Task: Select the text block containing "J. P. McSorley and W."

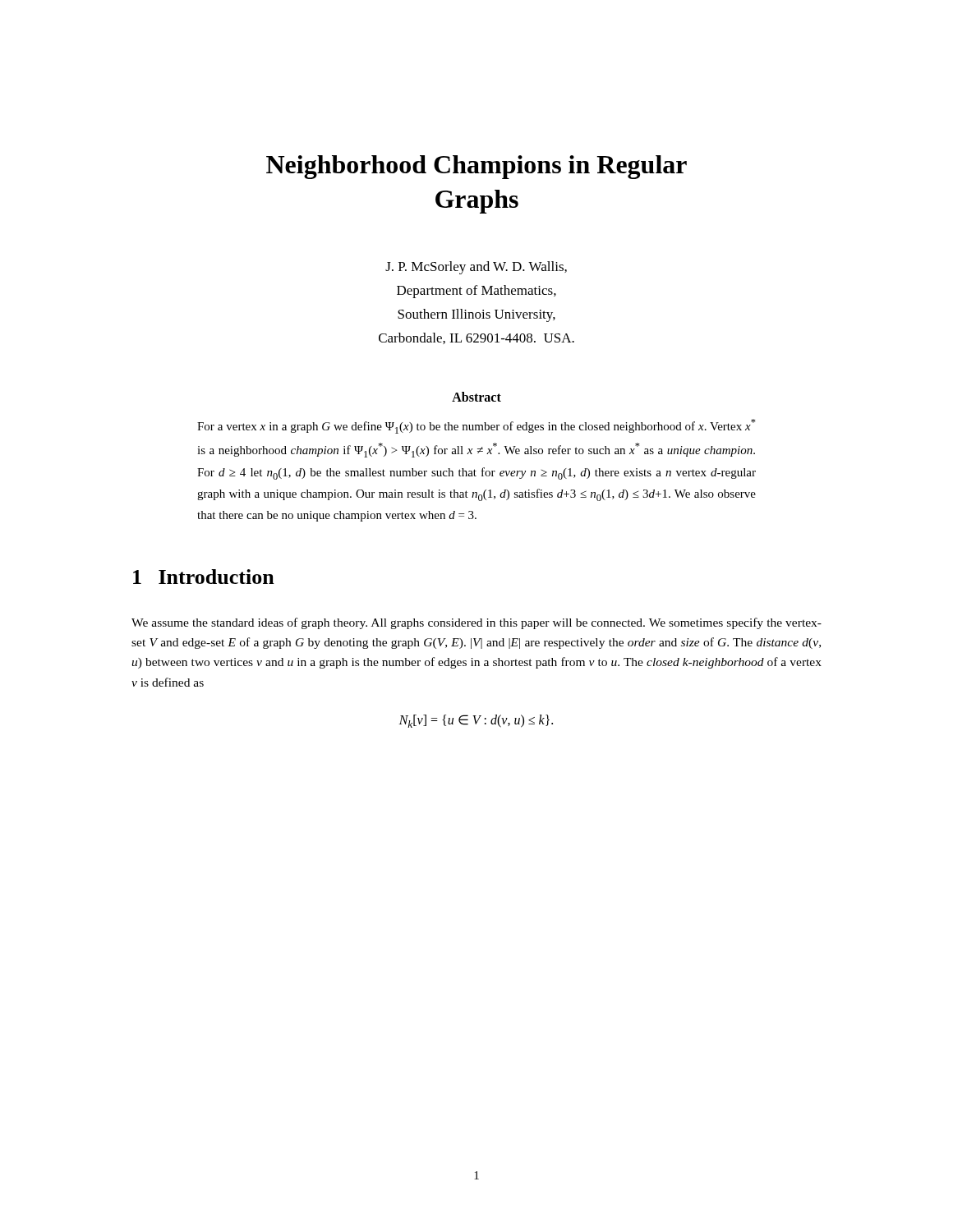Action: [476, 302]
